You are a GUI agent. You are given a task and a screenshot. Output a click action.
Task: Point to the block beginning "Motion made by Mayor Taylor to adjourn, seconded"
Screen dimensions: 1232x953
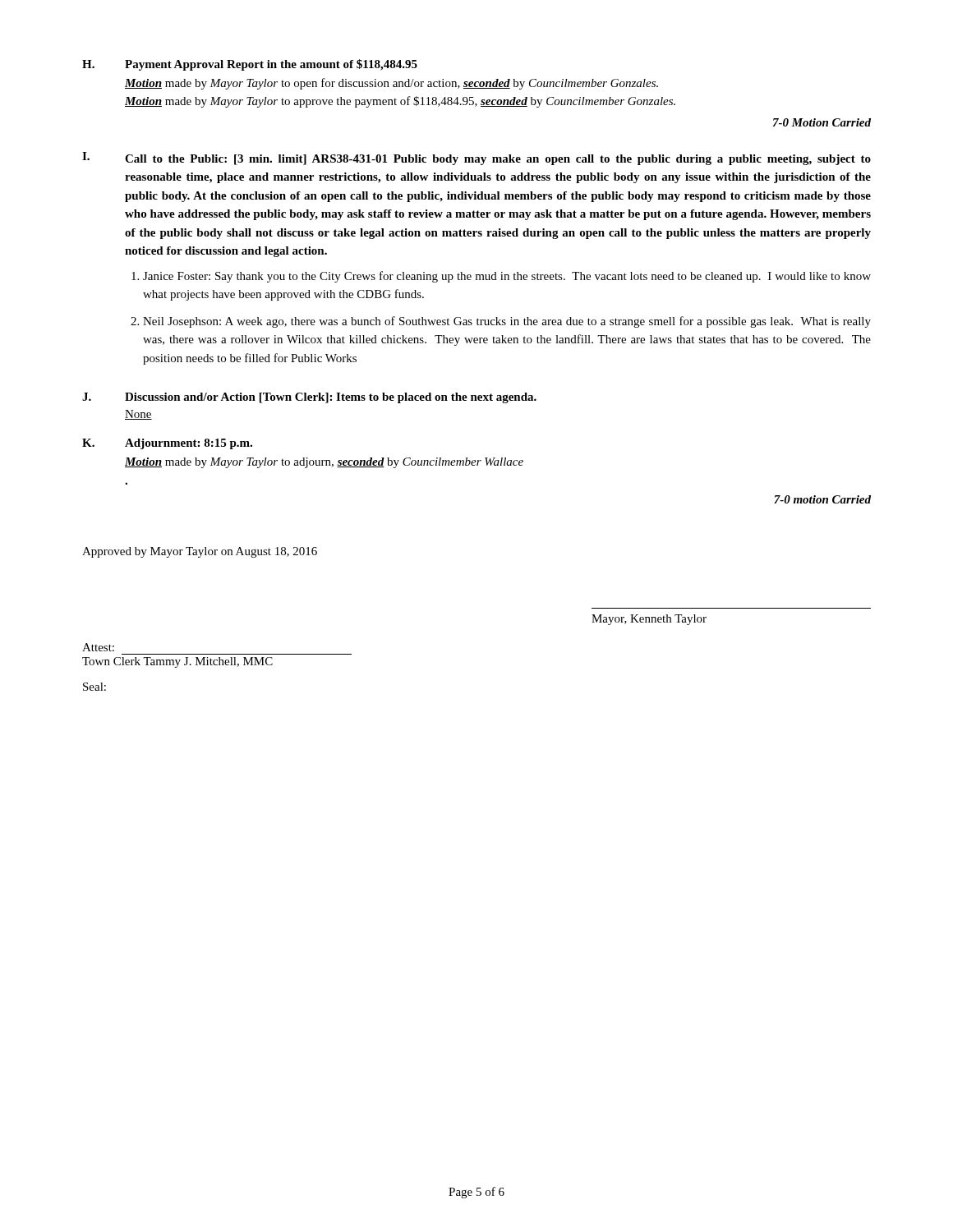pos(324,462)
